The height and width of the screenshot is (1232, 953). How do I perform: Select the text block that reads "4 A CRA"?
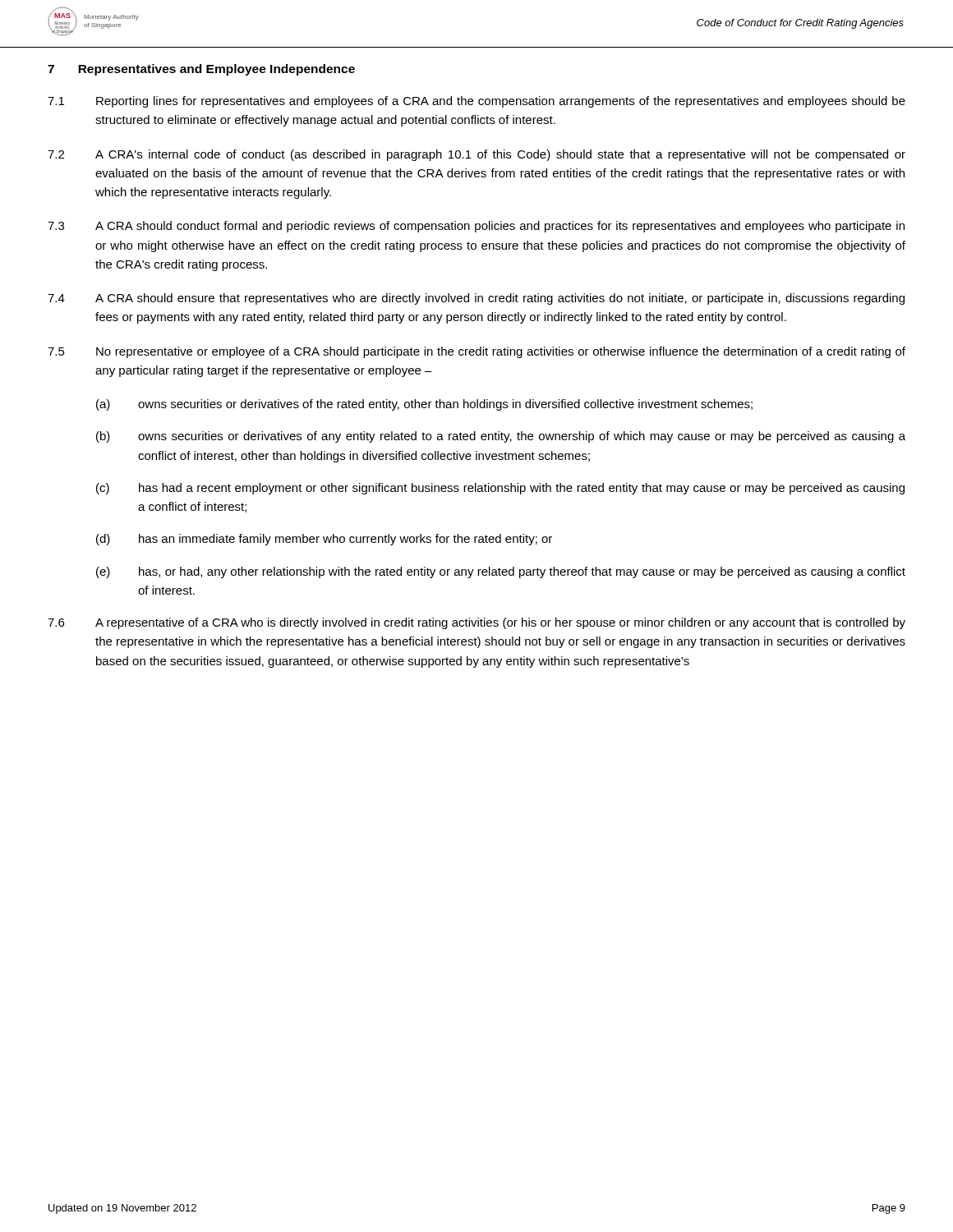point(476,307)
